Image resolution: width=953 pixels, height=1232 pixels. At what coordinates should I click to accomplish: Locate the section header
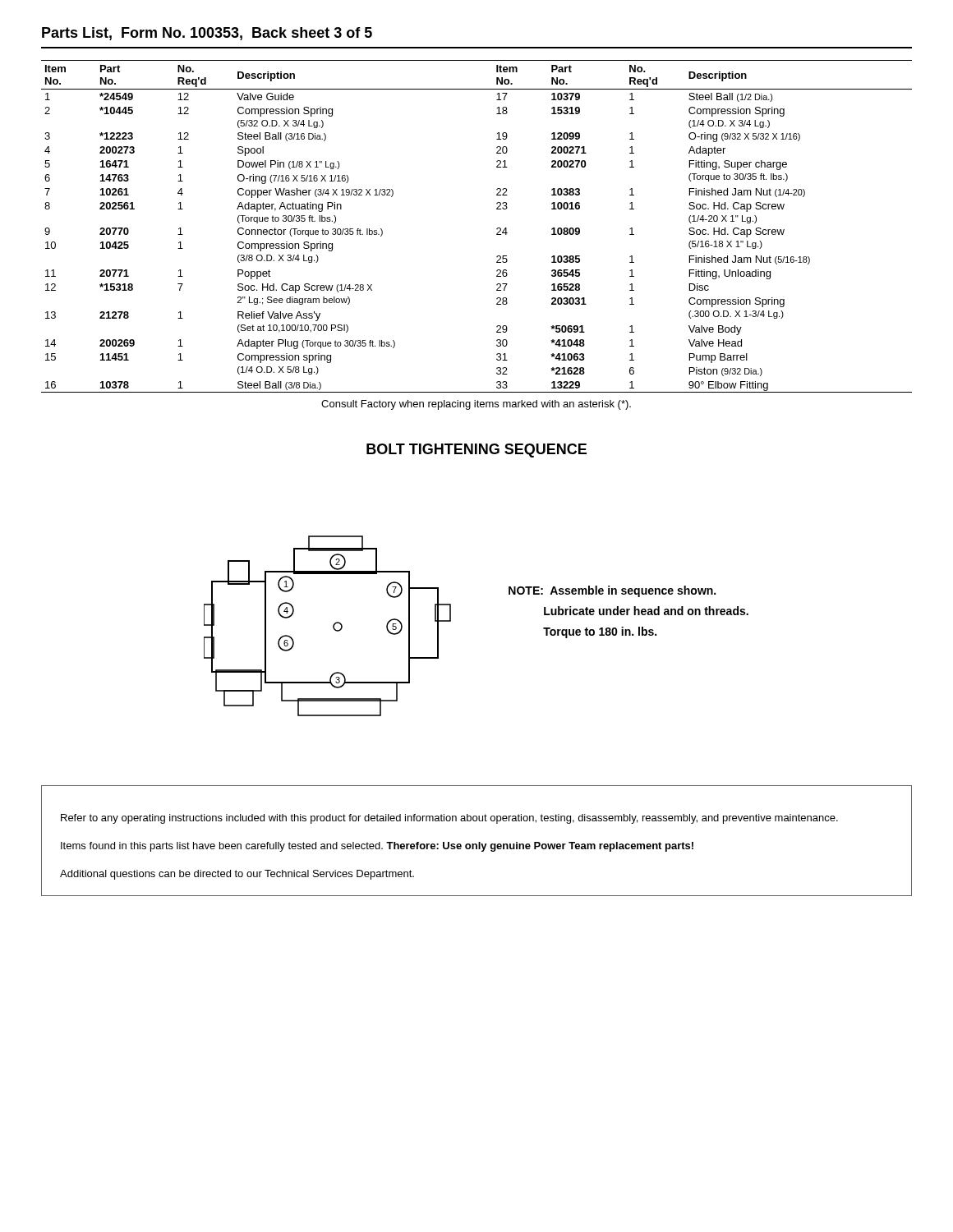476,449
